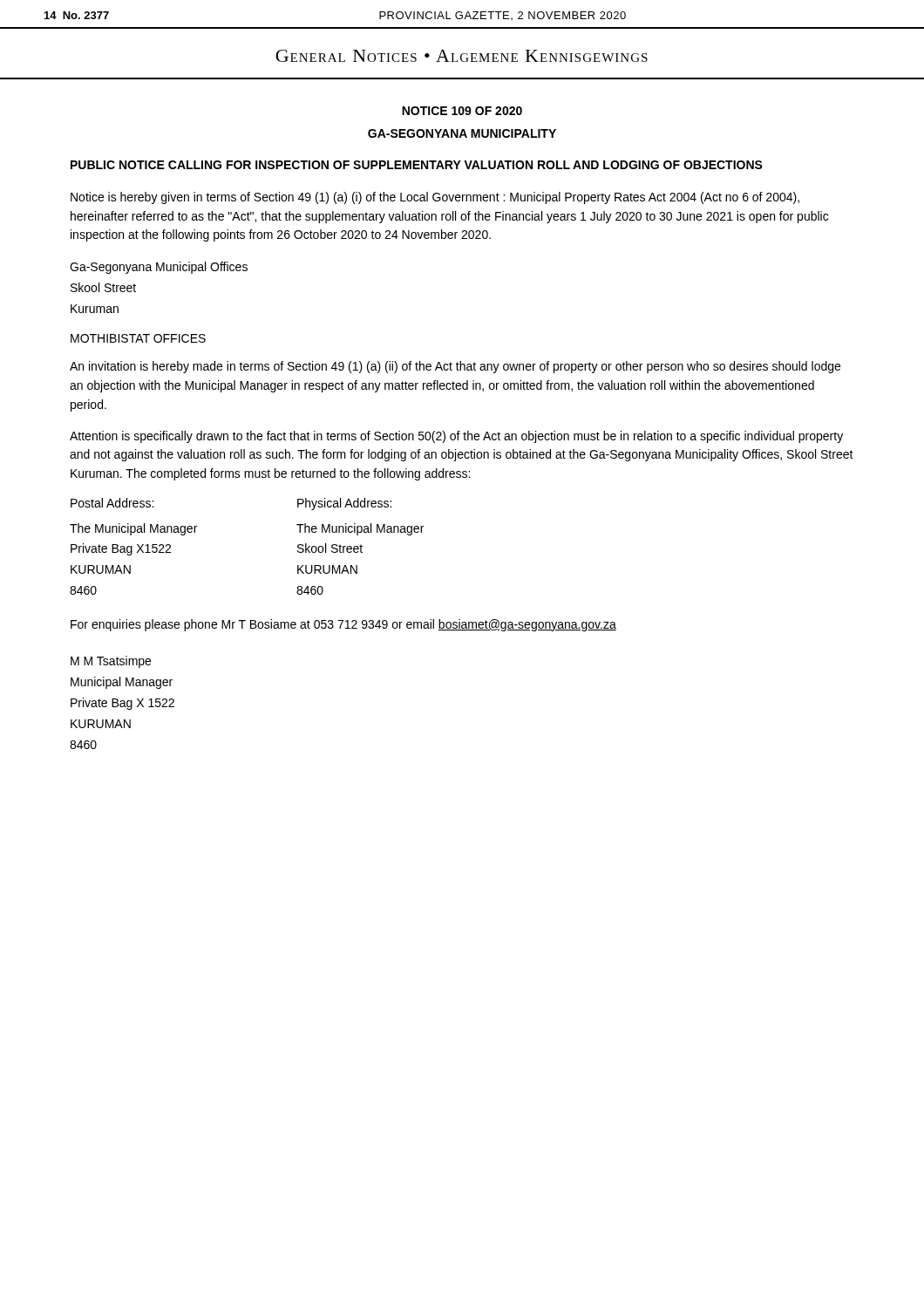Locate the region starting "Postal Address: The Municipal Manager Private Bag"

(x=112, y=503)
